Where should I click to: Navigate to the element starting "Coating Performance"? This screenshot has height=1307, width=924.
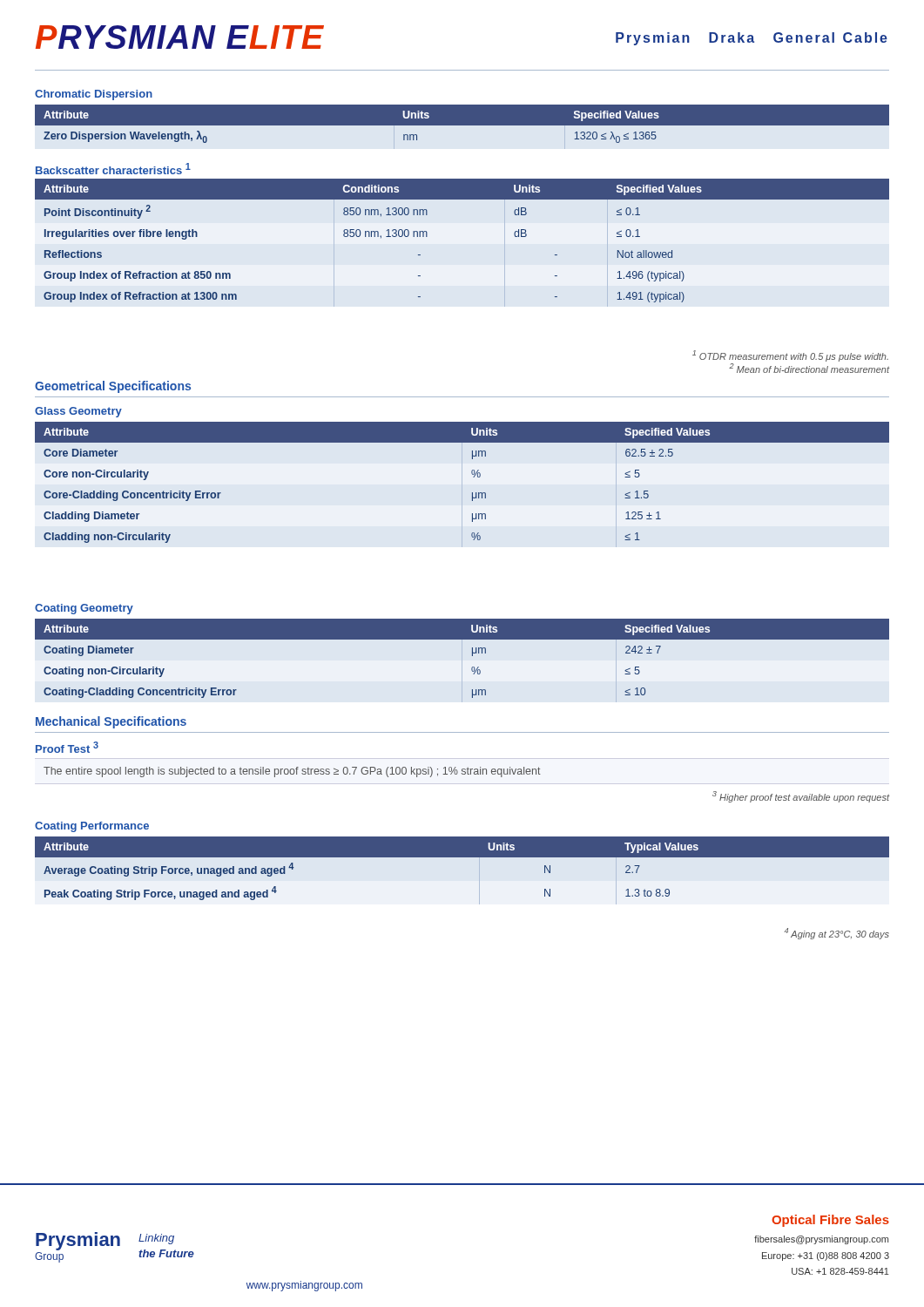[92, 826]
